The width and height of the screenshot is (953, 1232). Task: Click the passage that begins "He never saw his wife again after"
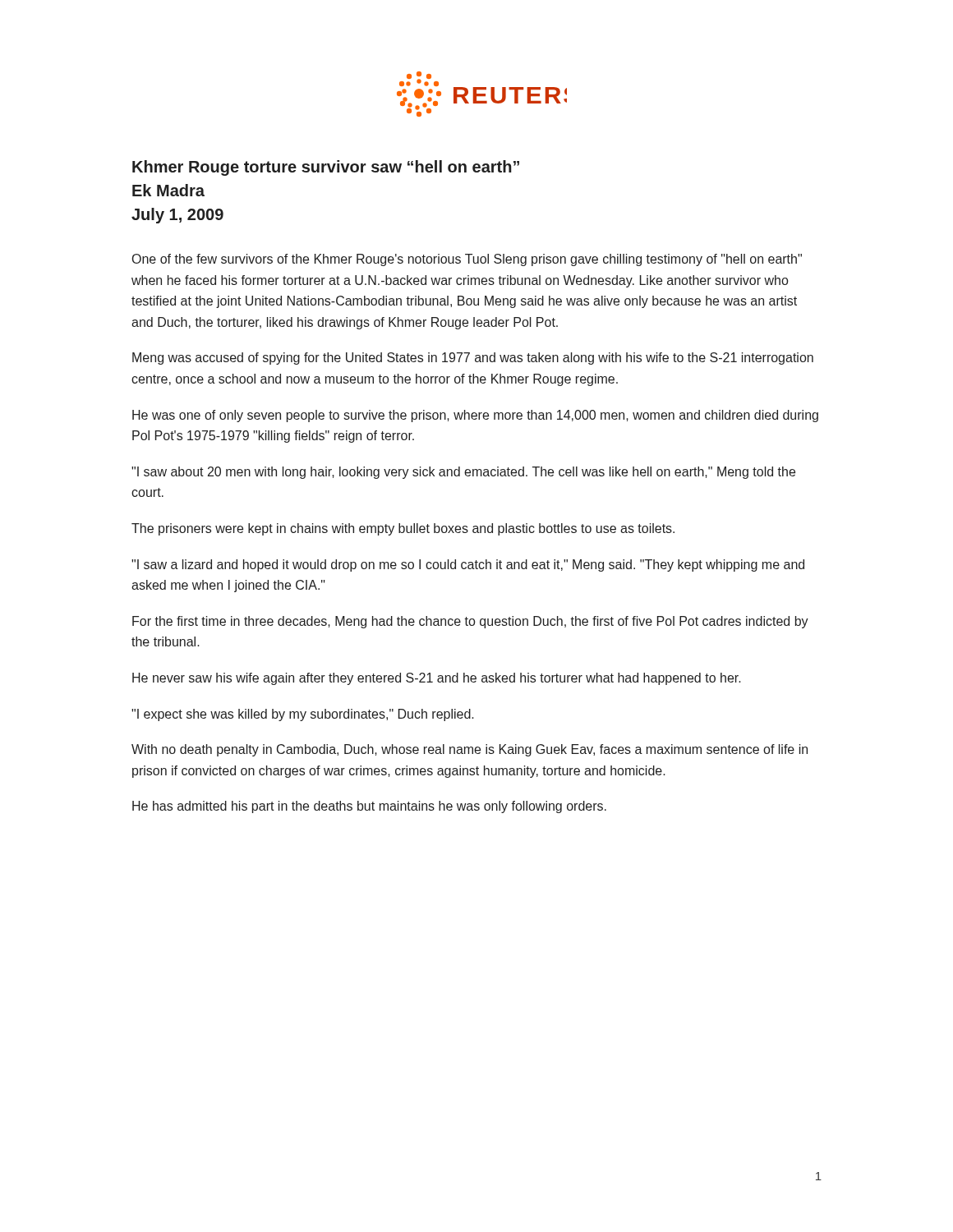pos(437,678)
